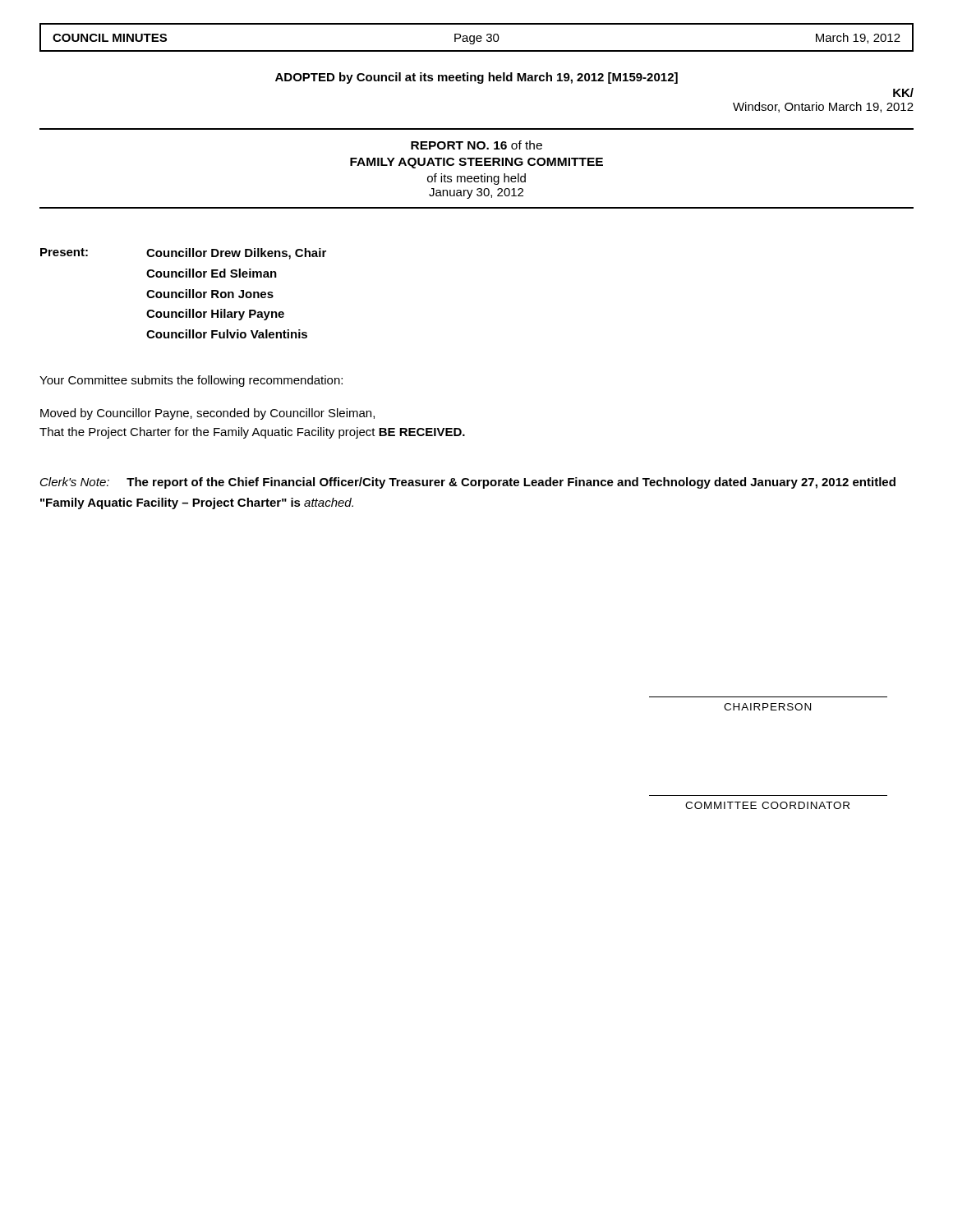Find the text block starting "Clerk's Note: The"
953x1232 pixels.
click(468, 492)
